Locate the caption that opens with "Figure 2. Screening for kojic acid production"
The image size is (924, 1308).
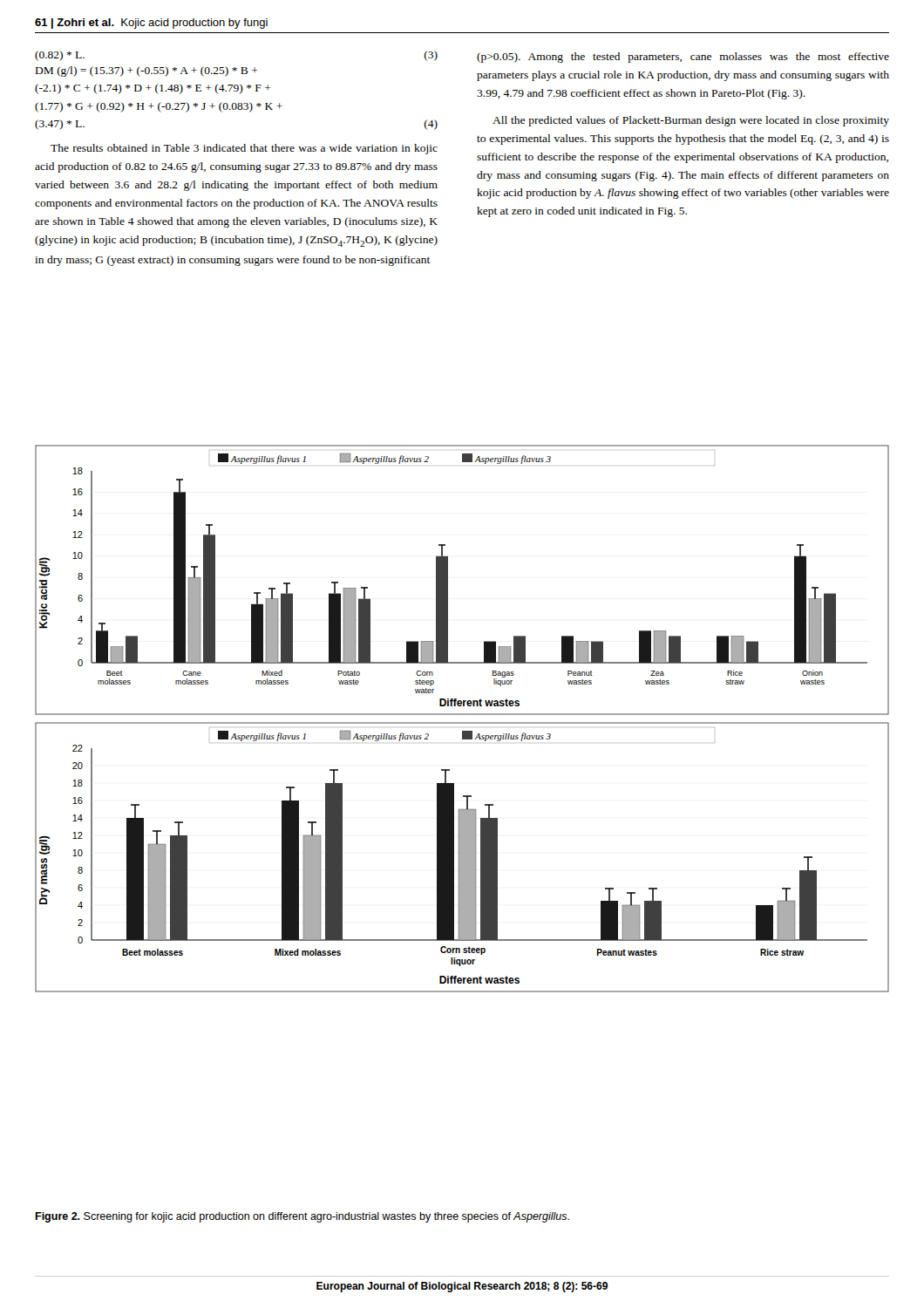coord(302,1216)
